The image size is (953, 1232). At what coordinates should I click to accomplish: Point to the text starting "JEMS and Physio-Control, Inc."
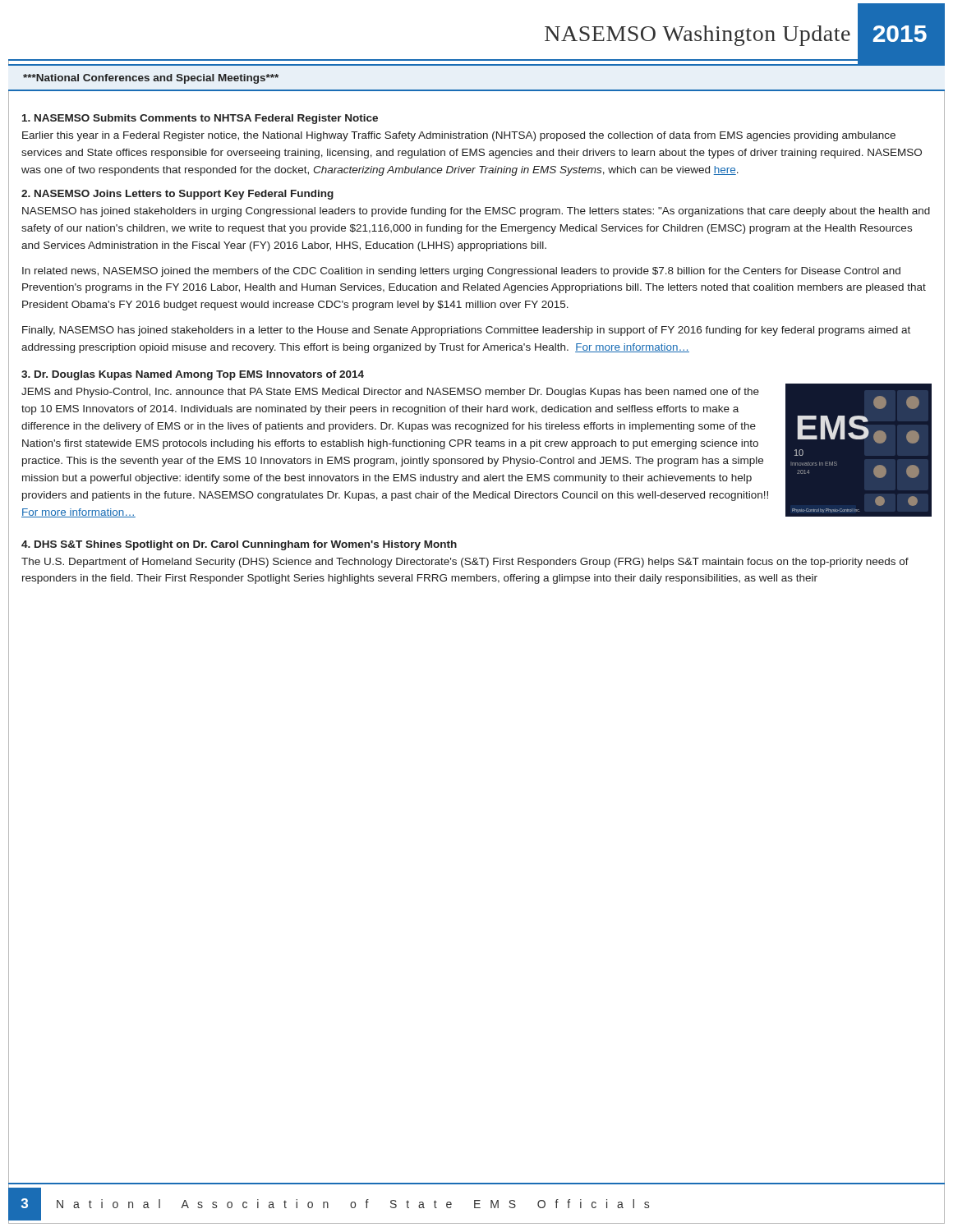click(x=397, y=452)
